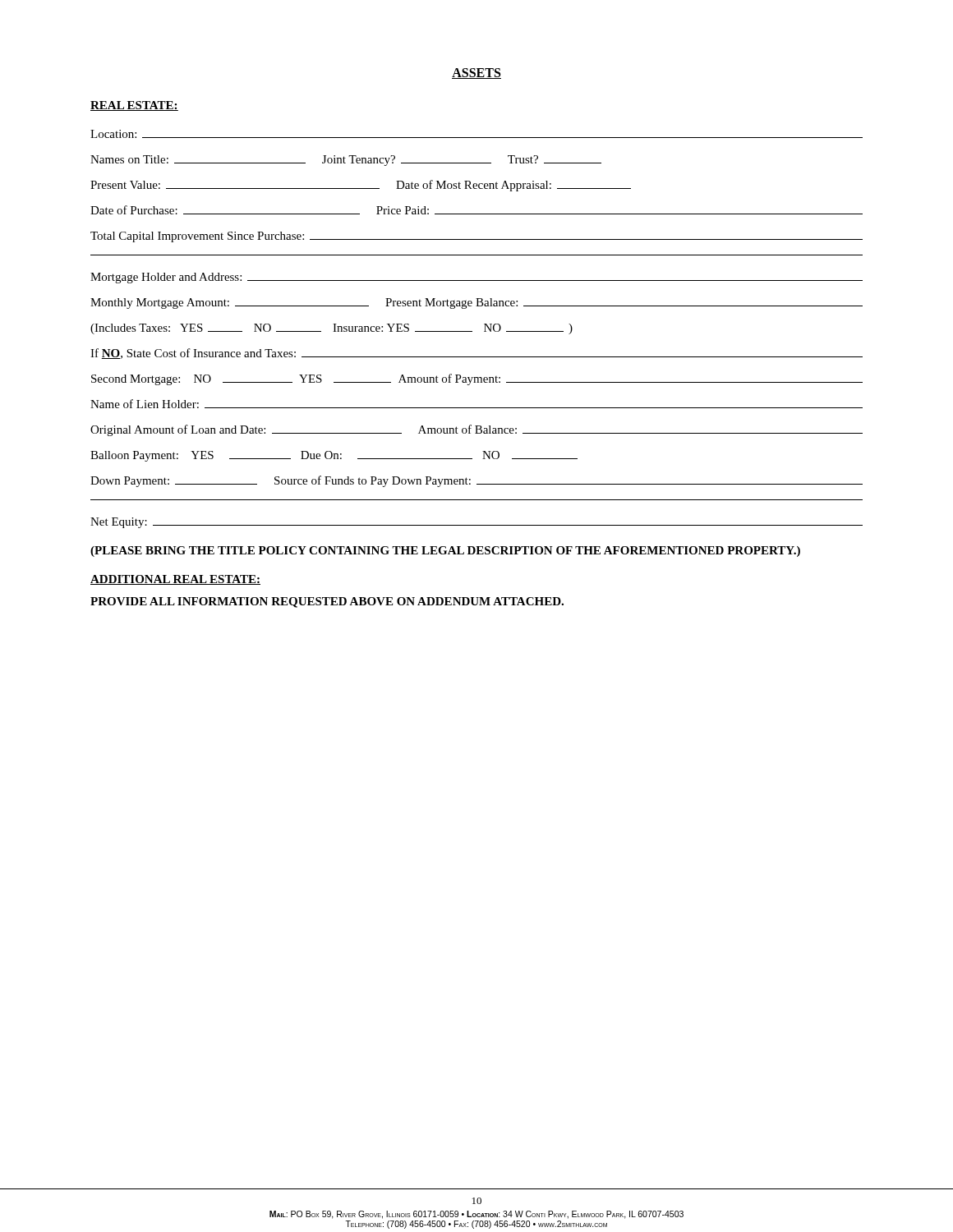The width and height of the screenshot is (953, 1232).
Task: Find the passage starting "Name of Lien Holder:"
Action: point(476,403)
